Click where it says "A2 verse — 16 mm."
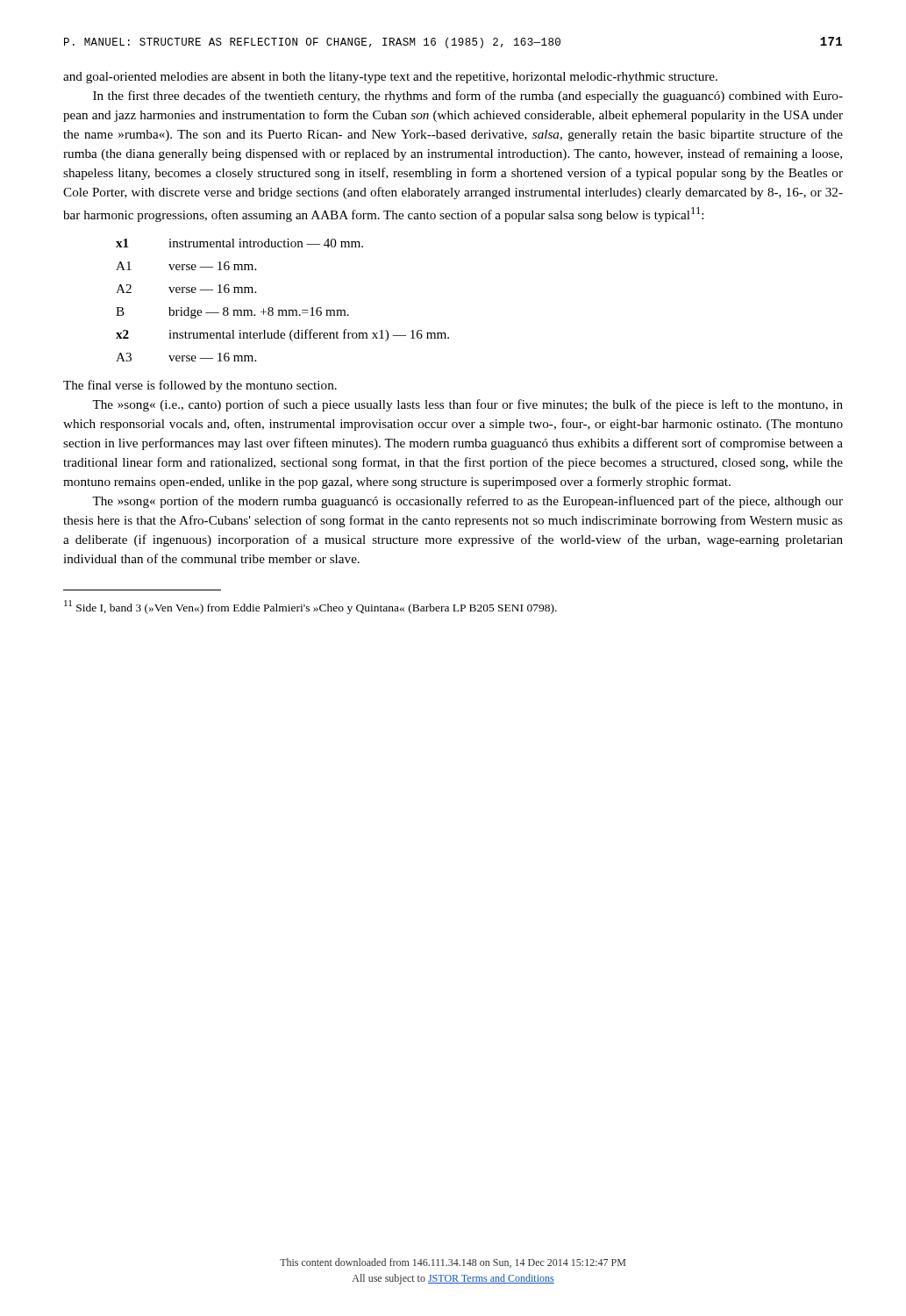 (186, 289)
